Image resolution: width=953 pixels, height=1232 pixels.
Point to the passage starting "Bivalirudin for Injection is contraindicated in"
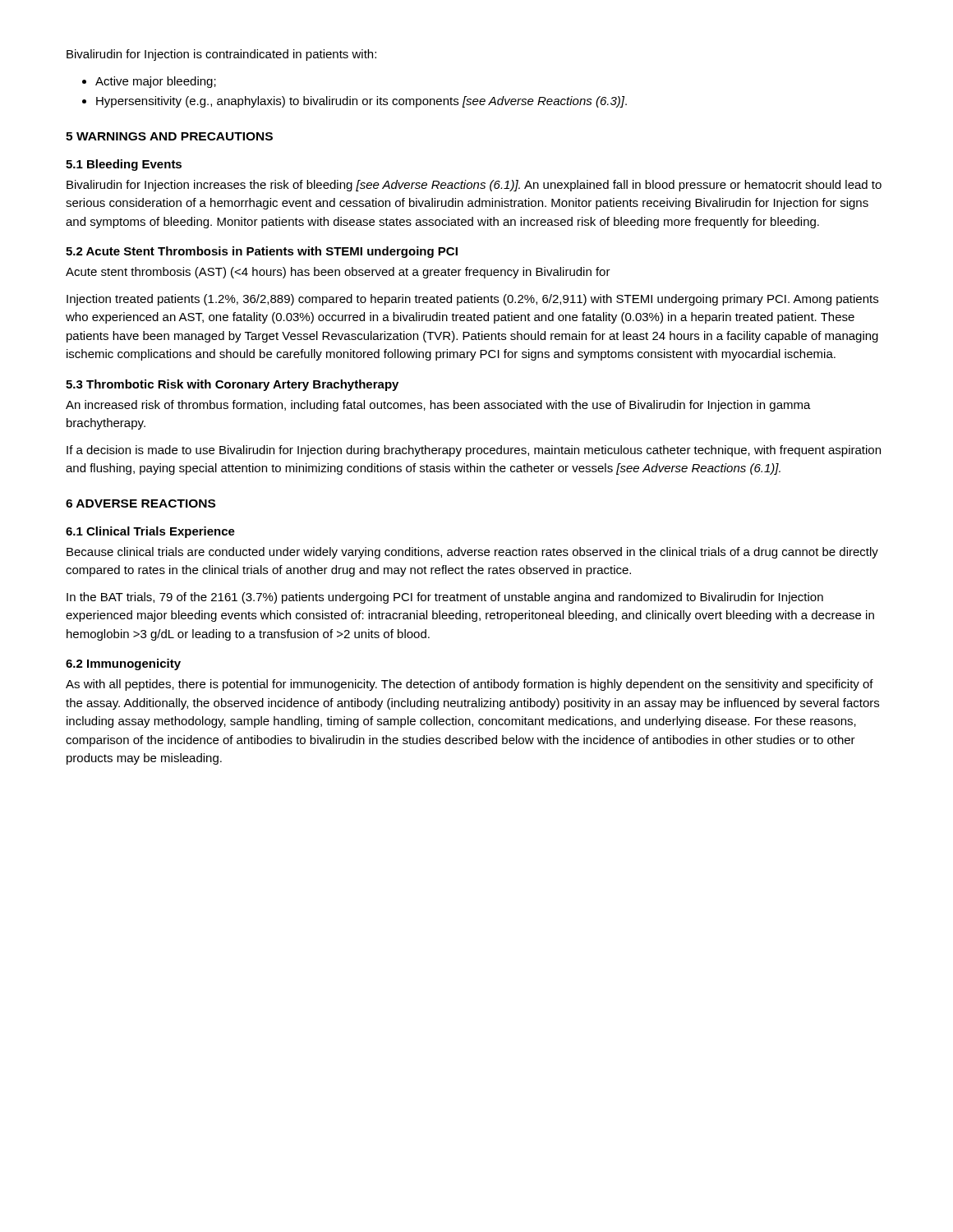pos(222,54)
